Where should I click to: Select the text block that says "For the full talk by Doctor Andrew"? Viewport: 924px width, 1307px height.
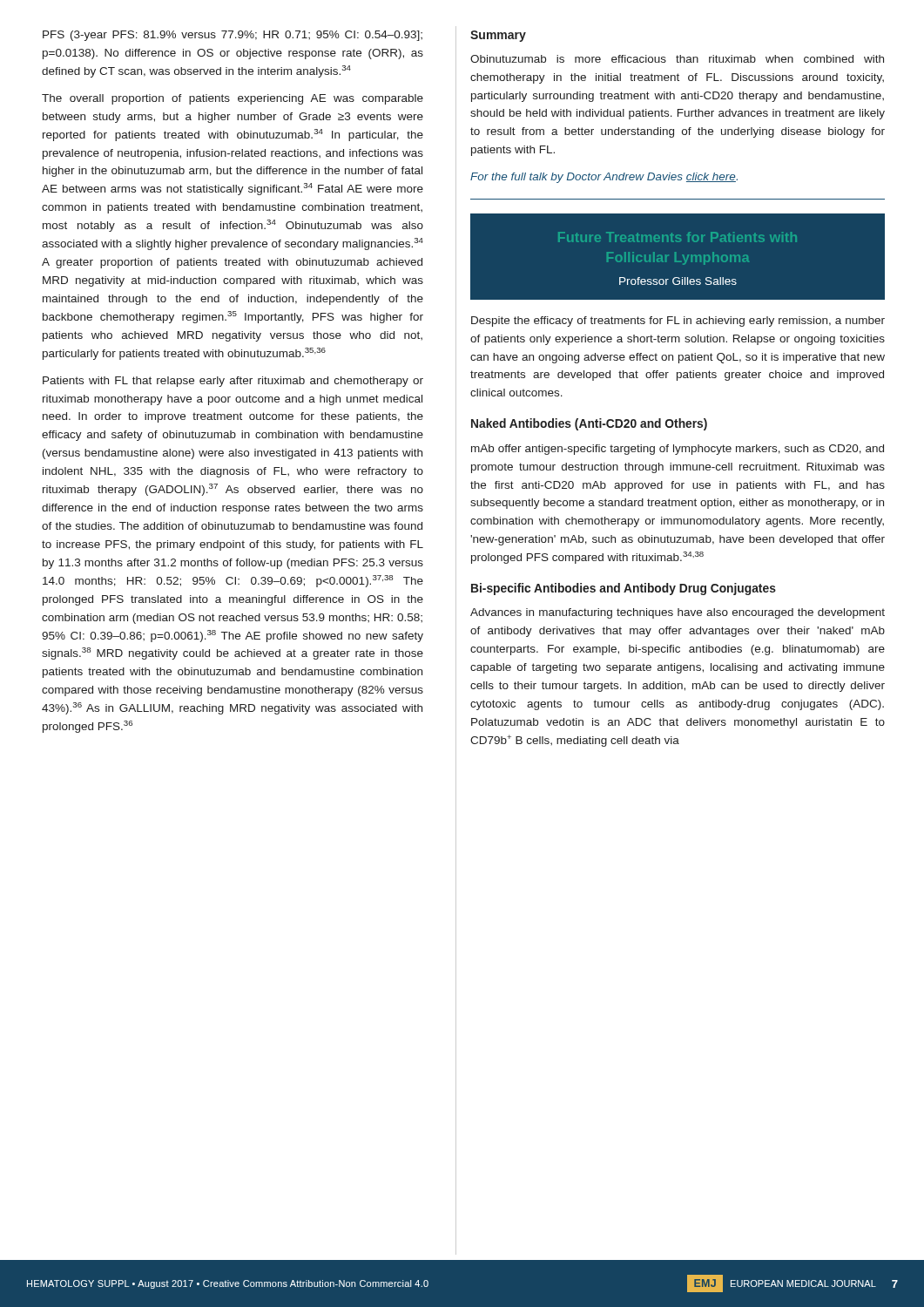point(678,177)
